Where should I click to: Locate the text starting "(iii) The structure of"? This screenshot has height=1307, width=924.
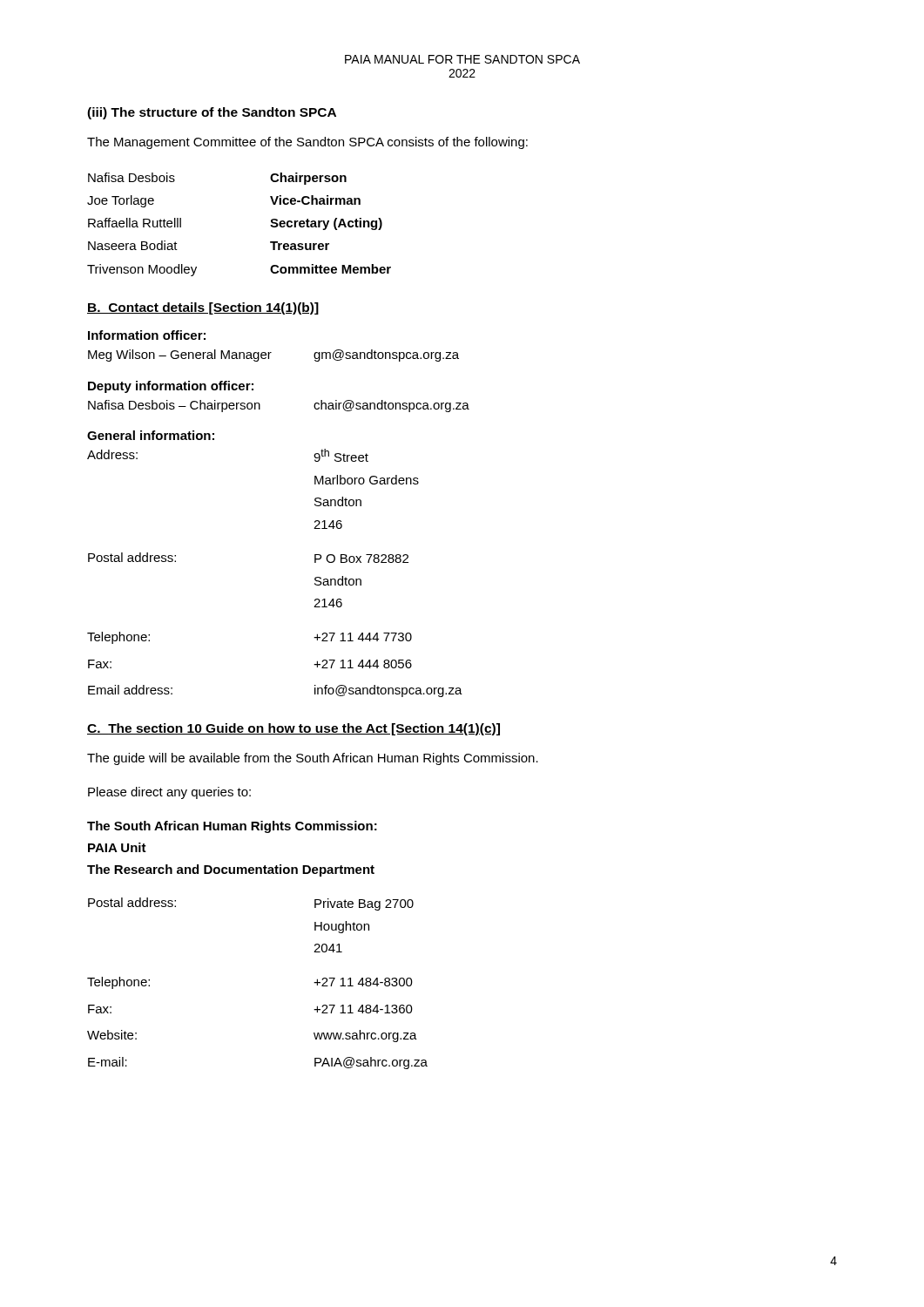pyautogui.click(x=212, y=112)
